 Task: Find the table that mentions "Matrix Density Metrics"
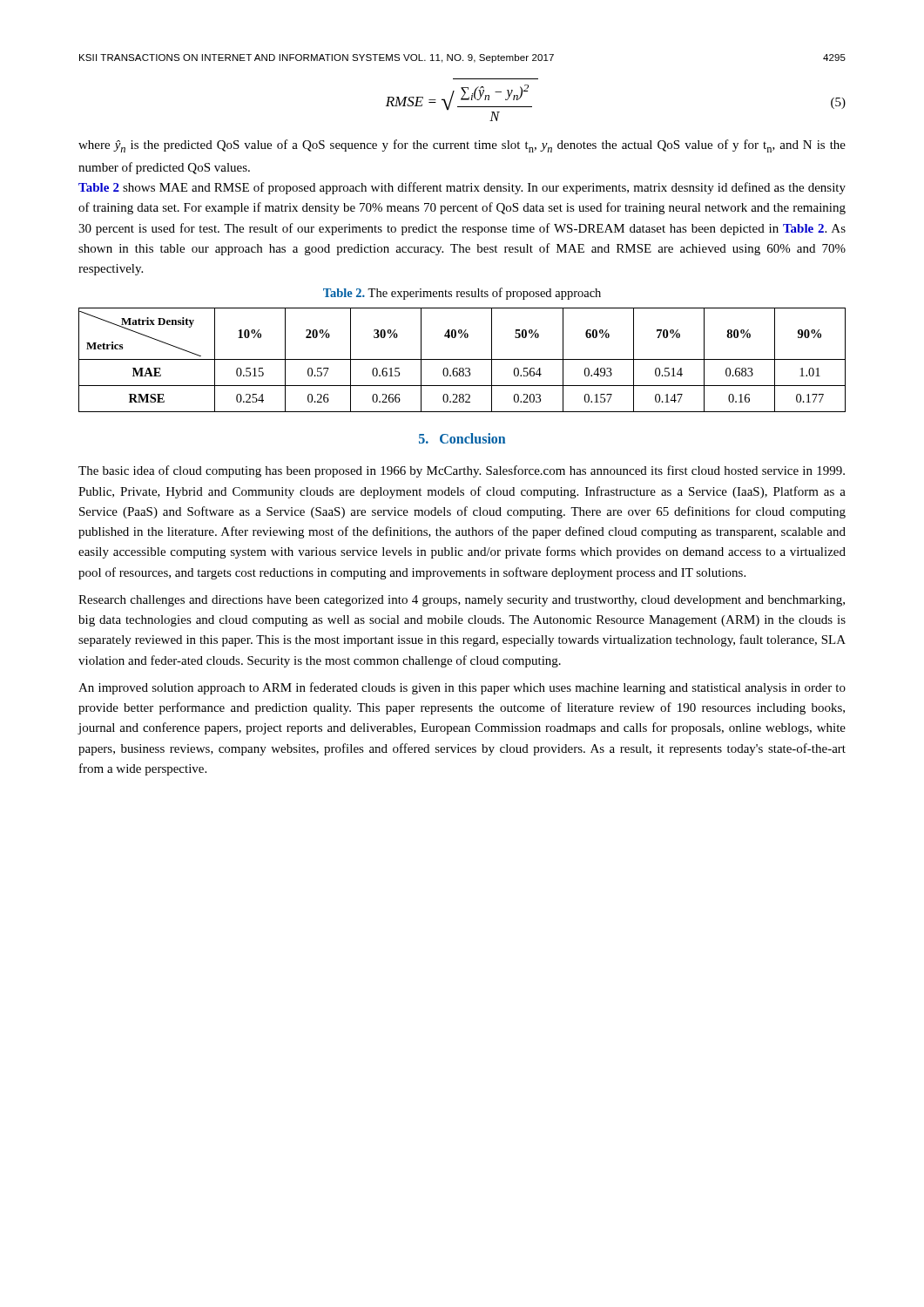coord(462,360)
